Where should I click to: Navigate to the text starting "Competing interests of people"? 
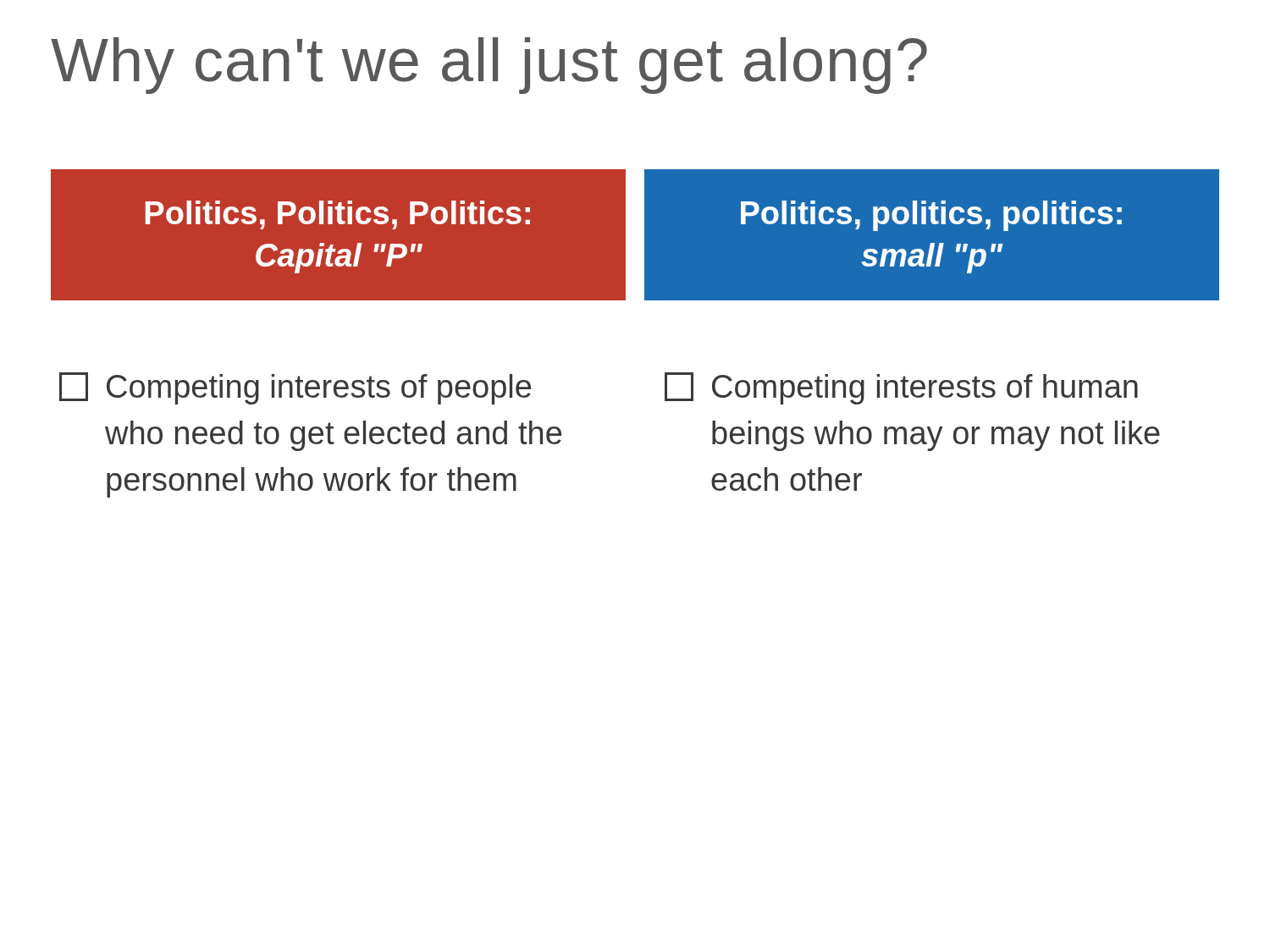tap(324, 434)
